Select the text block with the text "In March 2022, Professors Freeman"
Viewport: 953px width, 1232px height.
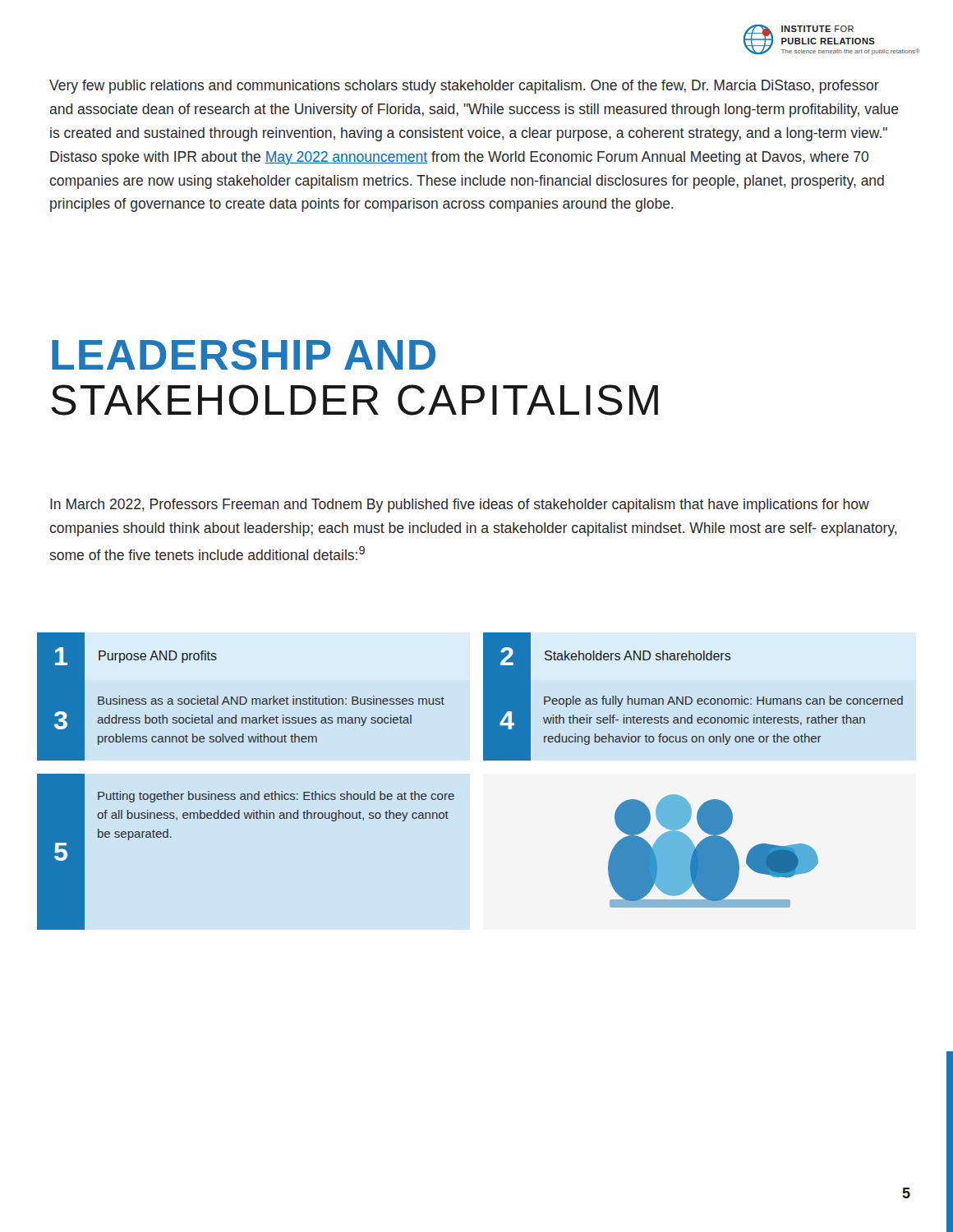[473, 530]
